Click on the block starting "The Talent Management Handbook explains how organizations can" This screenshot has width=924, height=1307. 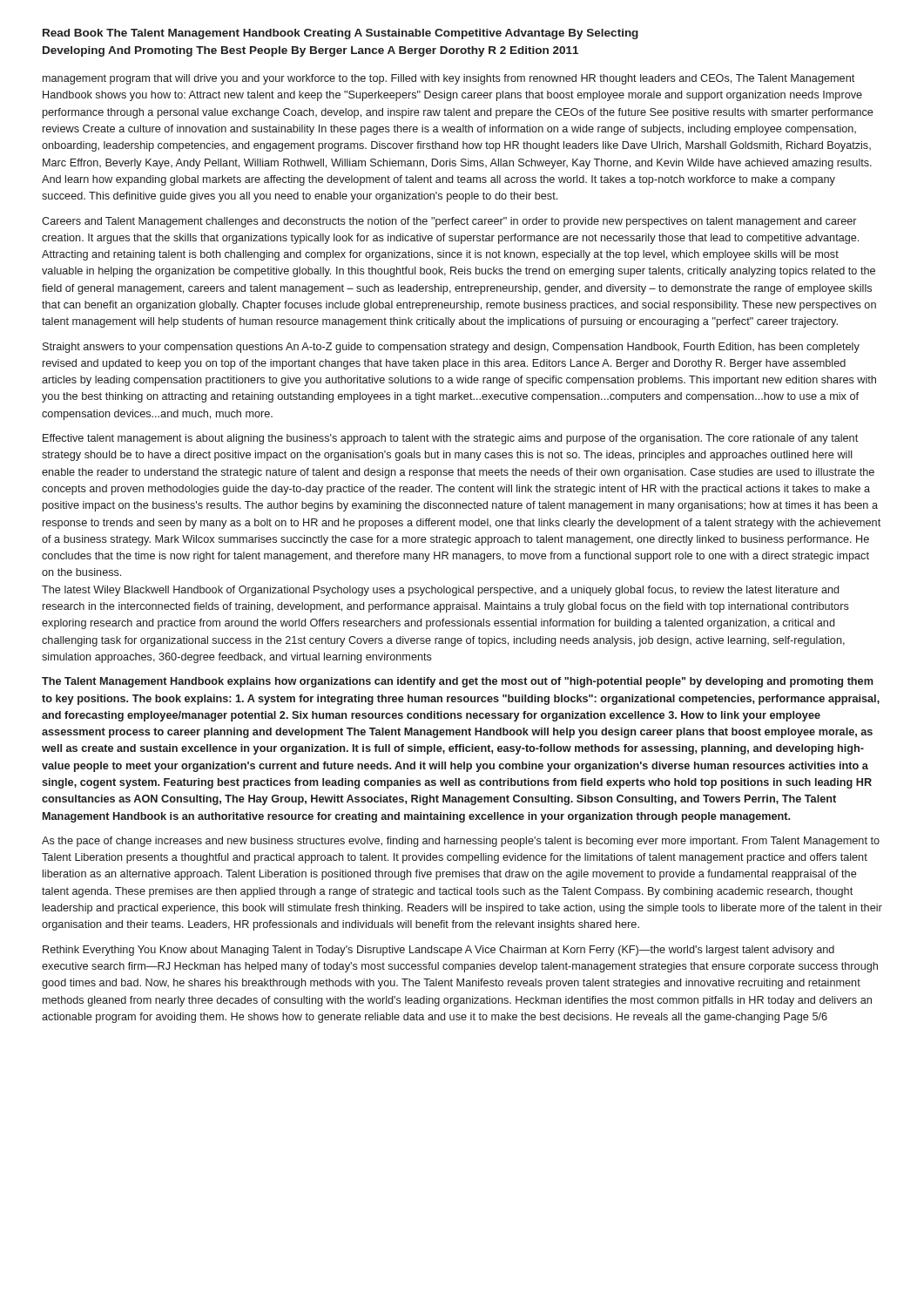[x=461, y=749]
